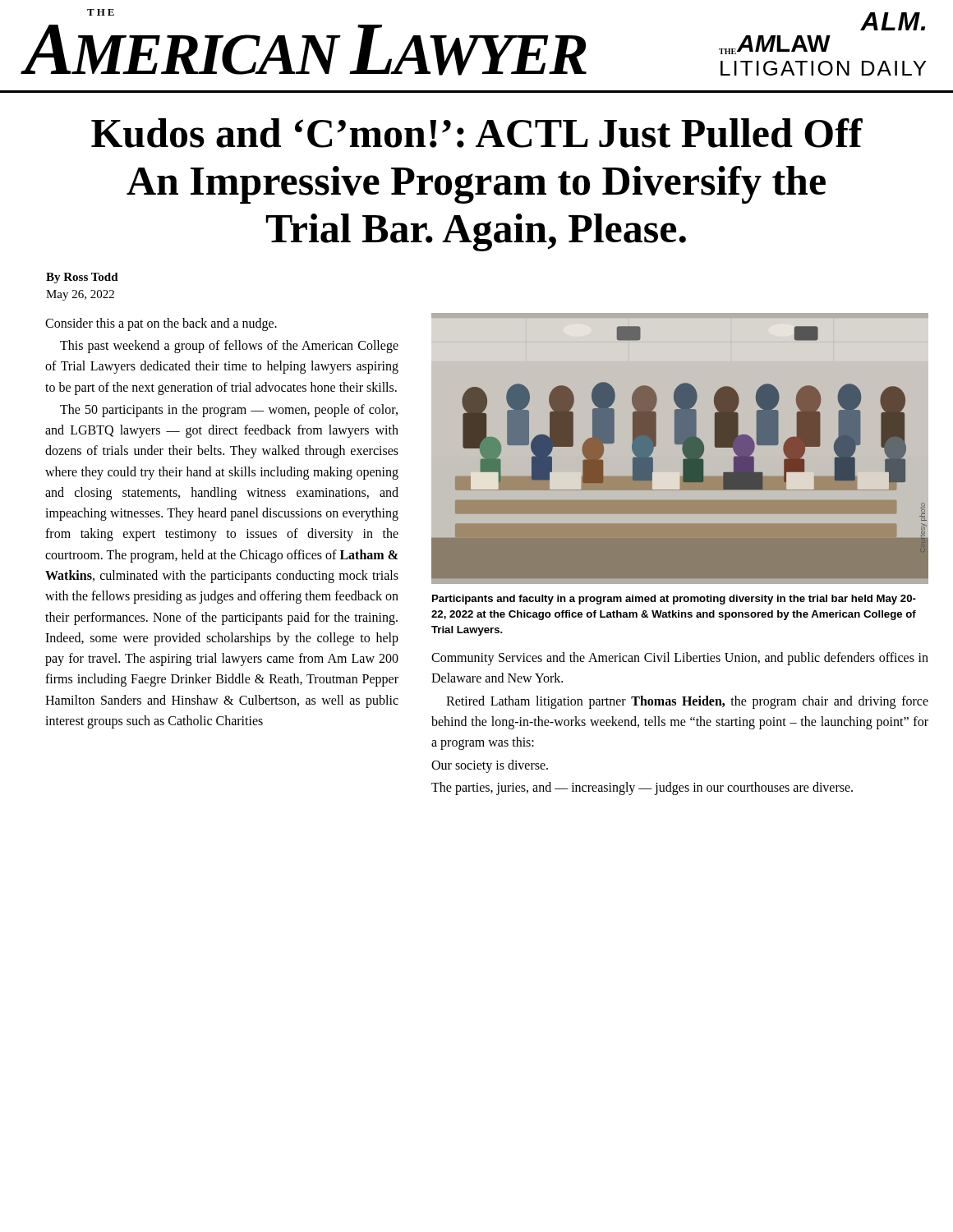Screen dimensions: 1232x953
Task: Point to the block beginning "By Ross Todd May 26,"
Action: (x=82, y=278)
